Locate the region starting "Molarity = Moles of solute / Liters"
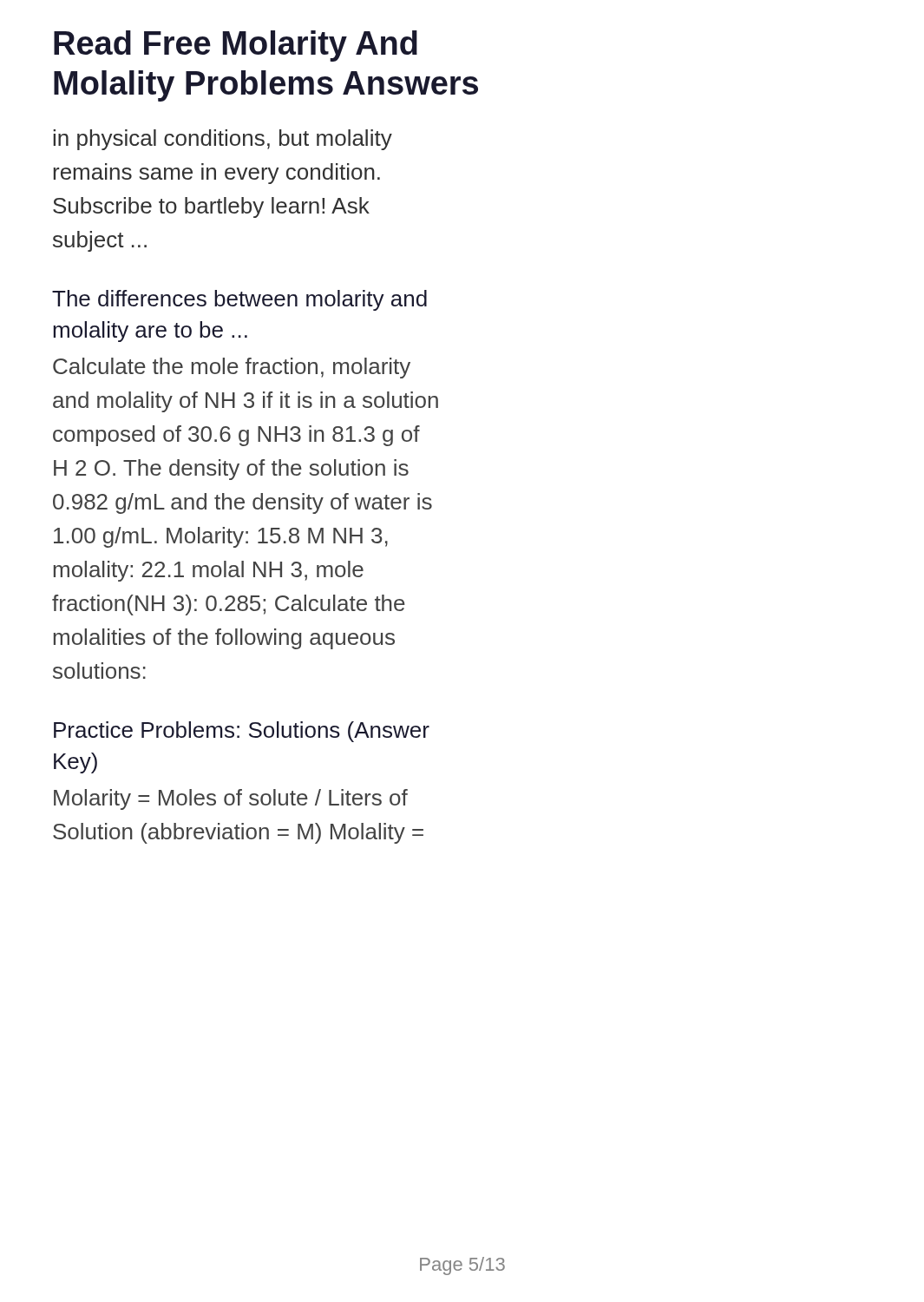The width and height of the screenshot is (924, 1302). (238, 814)
